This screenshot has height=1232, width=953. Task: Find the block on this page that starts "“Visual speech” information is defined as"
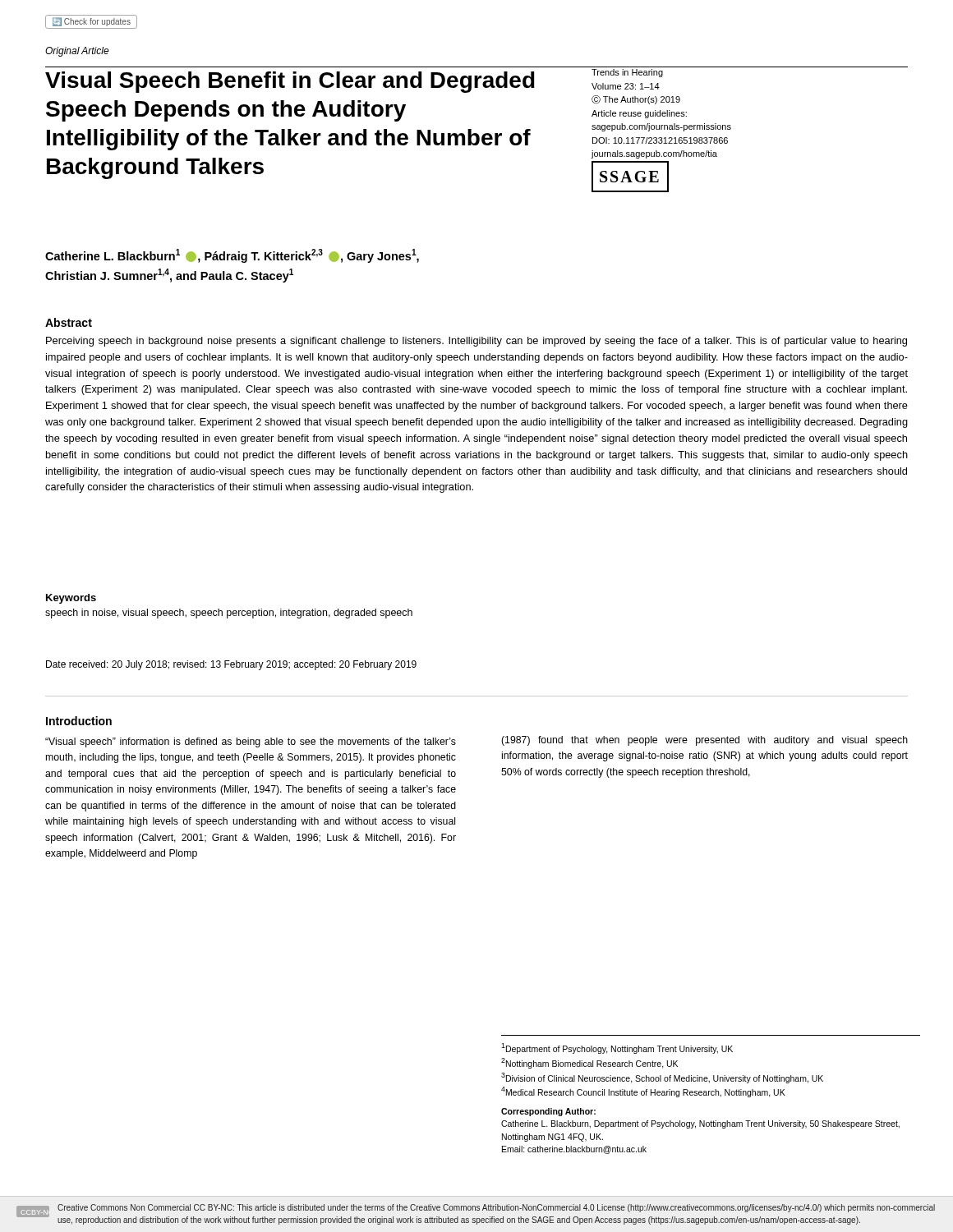point(251,797)
